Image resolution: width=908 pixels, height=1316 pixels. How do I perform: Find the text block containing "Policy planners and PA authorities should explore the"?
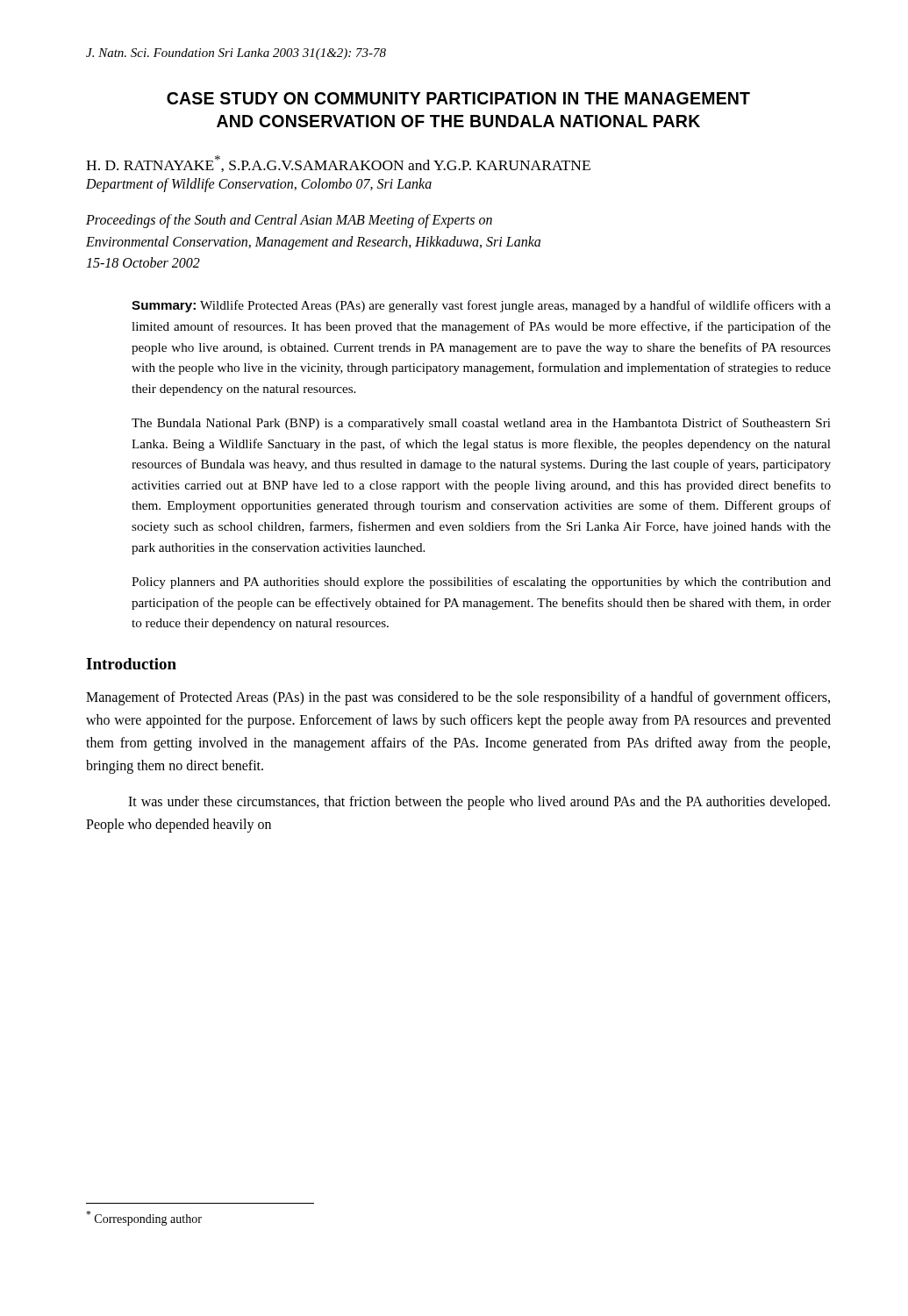[x=481, y=602]
